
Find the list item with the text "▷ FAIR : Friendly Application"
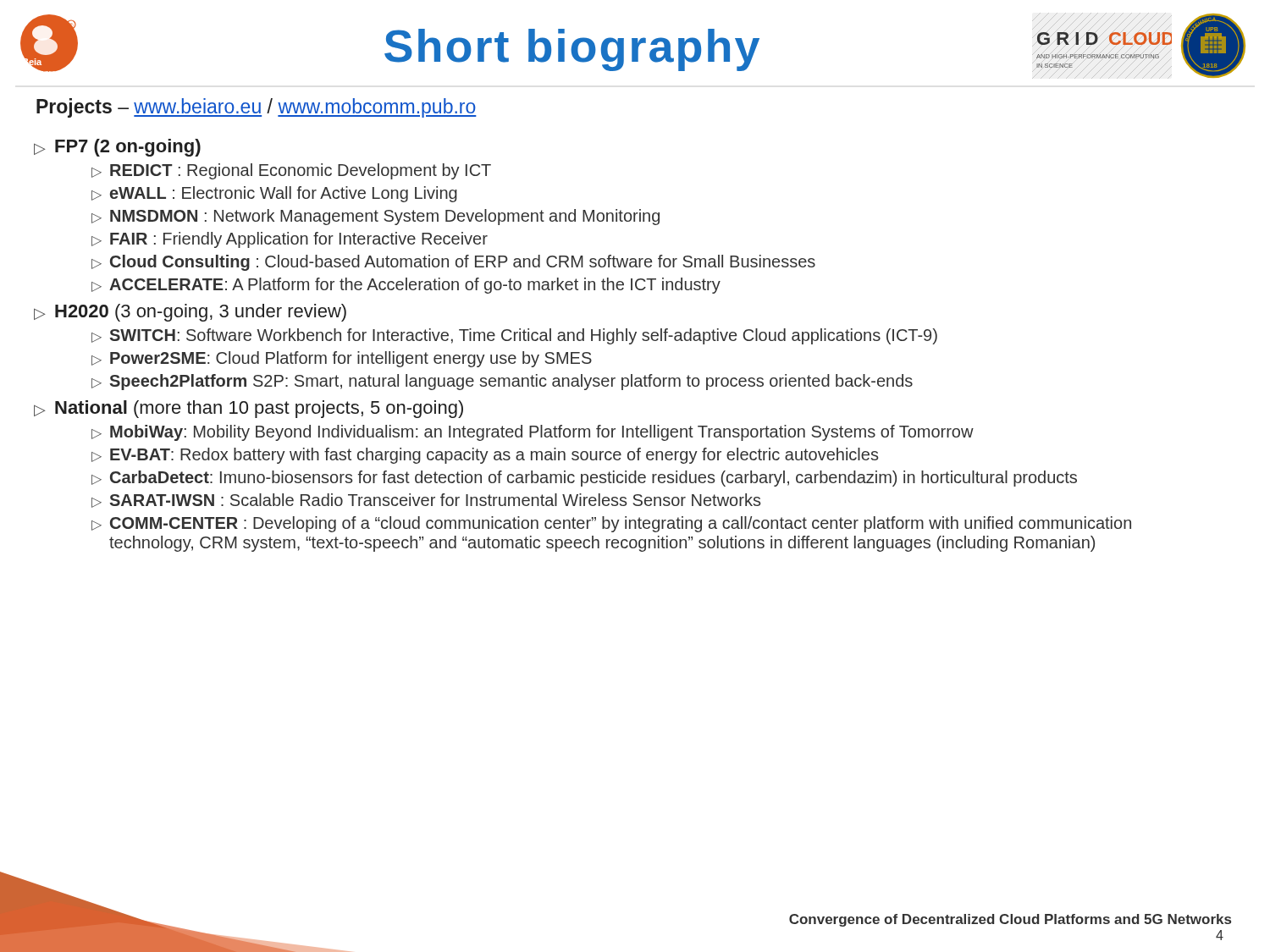tap(289, 239)
